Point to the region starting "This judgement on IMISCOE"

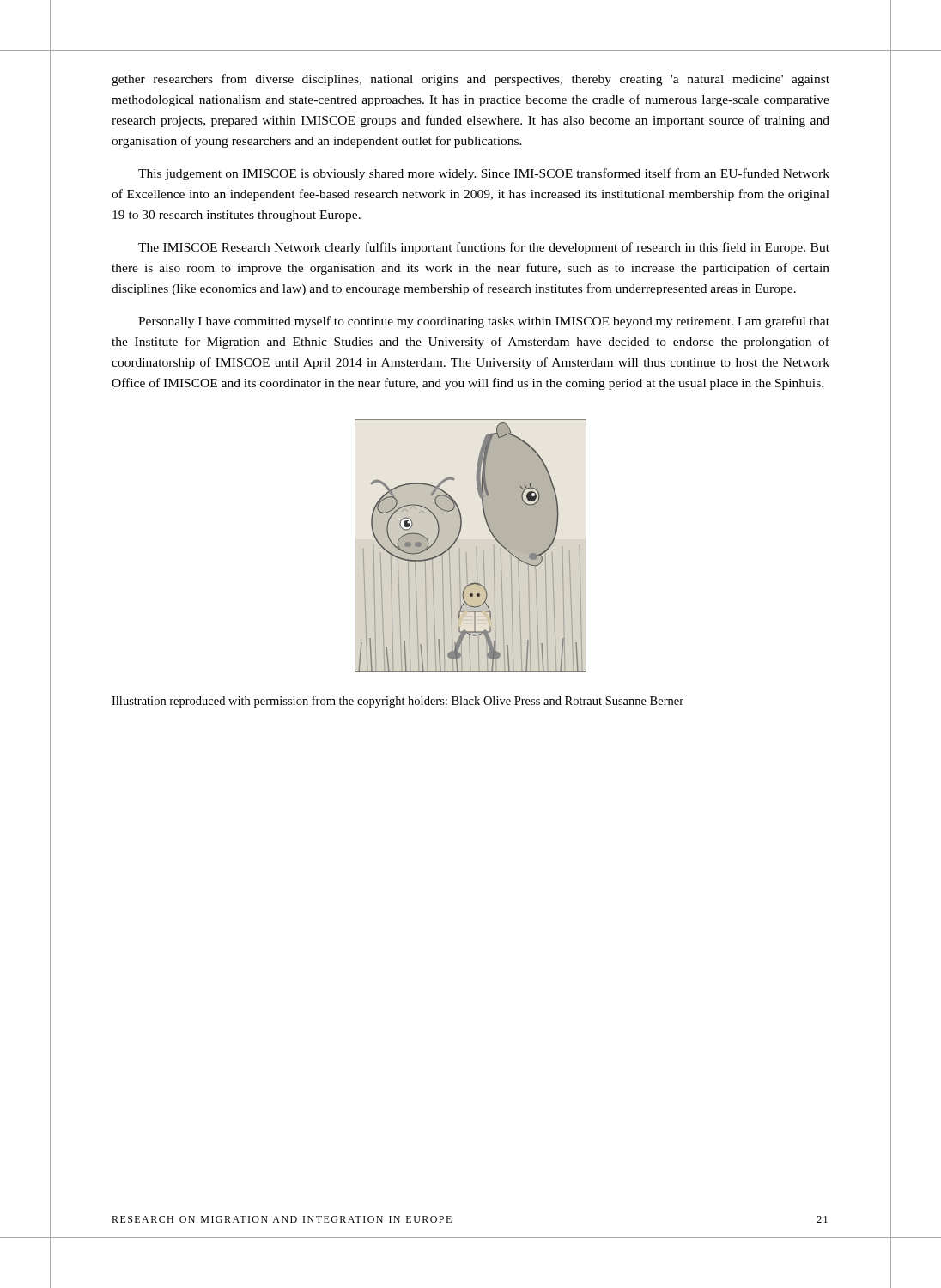(470, 194)
